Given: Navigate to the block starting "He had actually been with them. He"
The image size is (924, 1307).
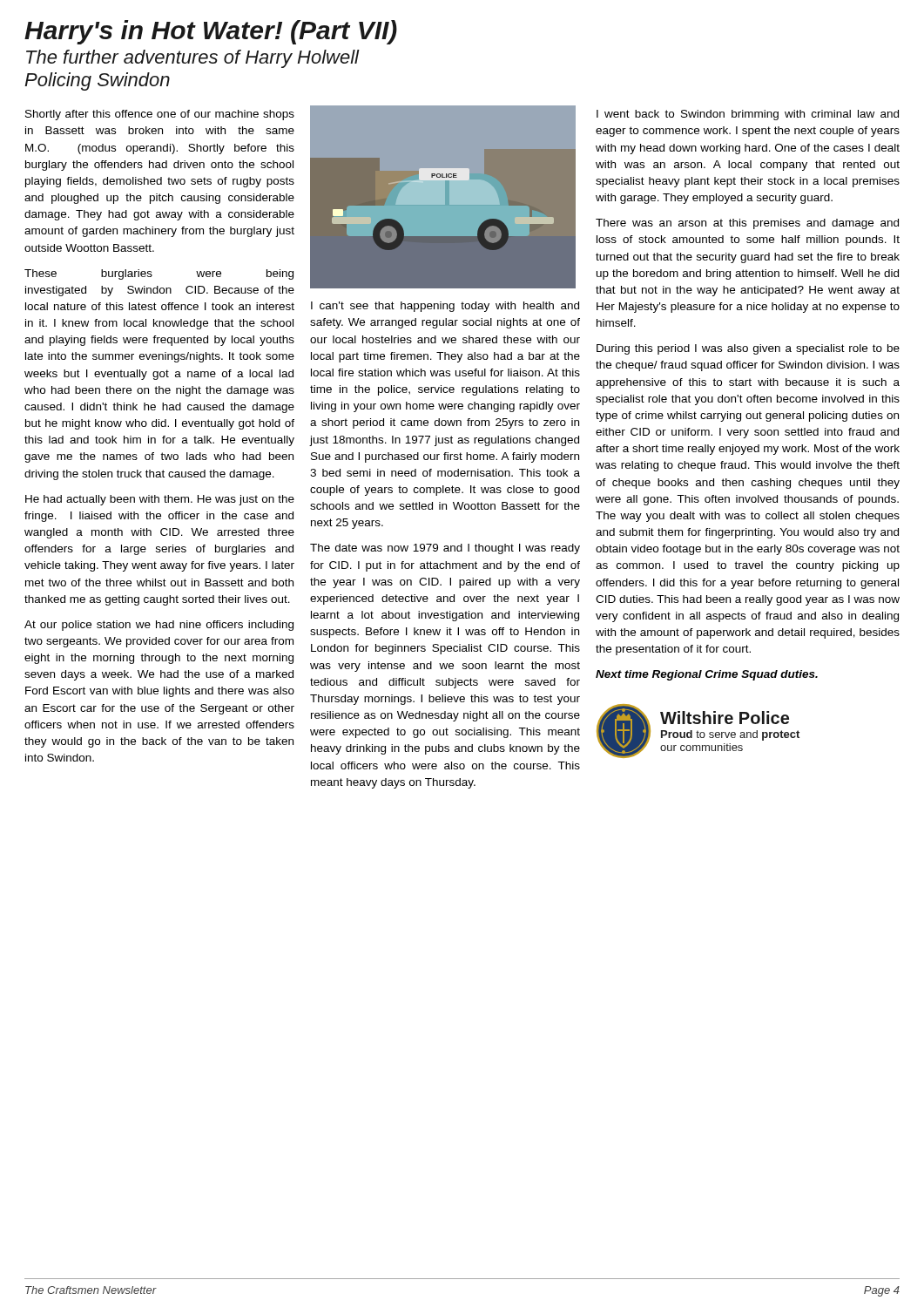Looking at the screenshot, I should (159, 549).
